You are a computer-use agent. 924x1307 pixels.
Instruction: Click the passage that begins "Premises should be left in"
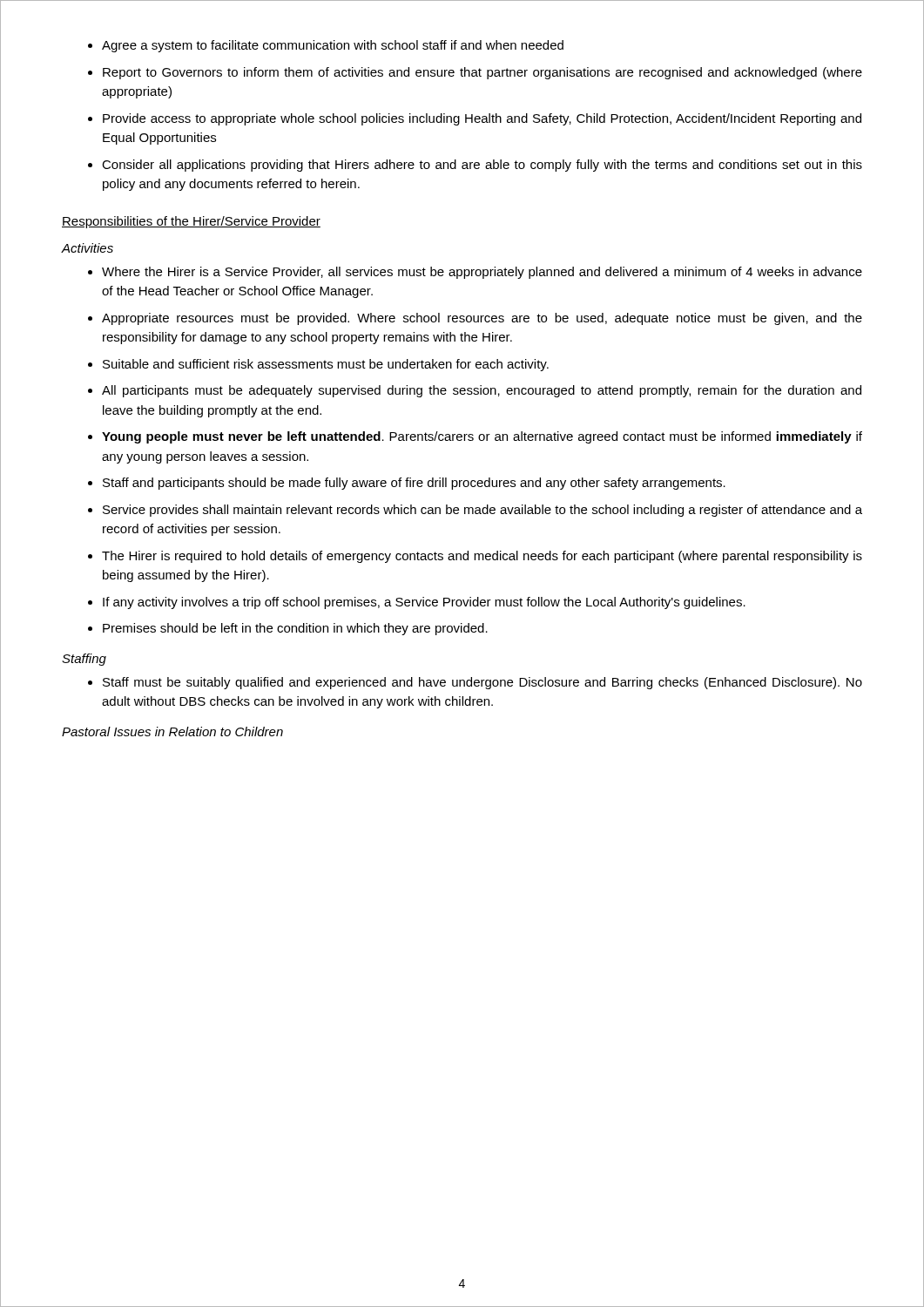(x=295, y=628)
